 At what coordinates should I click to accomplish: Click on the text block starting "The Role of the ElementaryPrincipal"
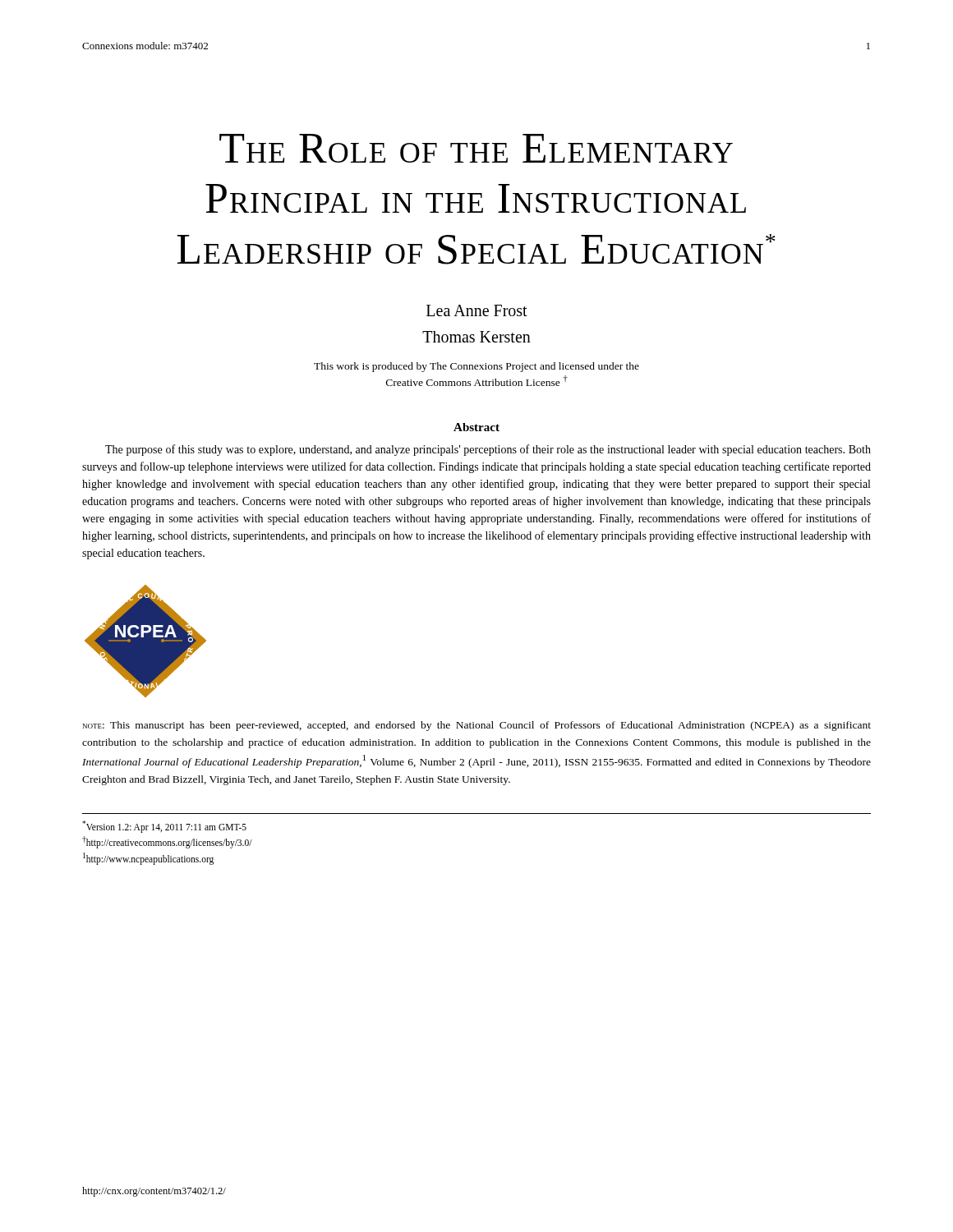coord(476,199)
